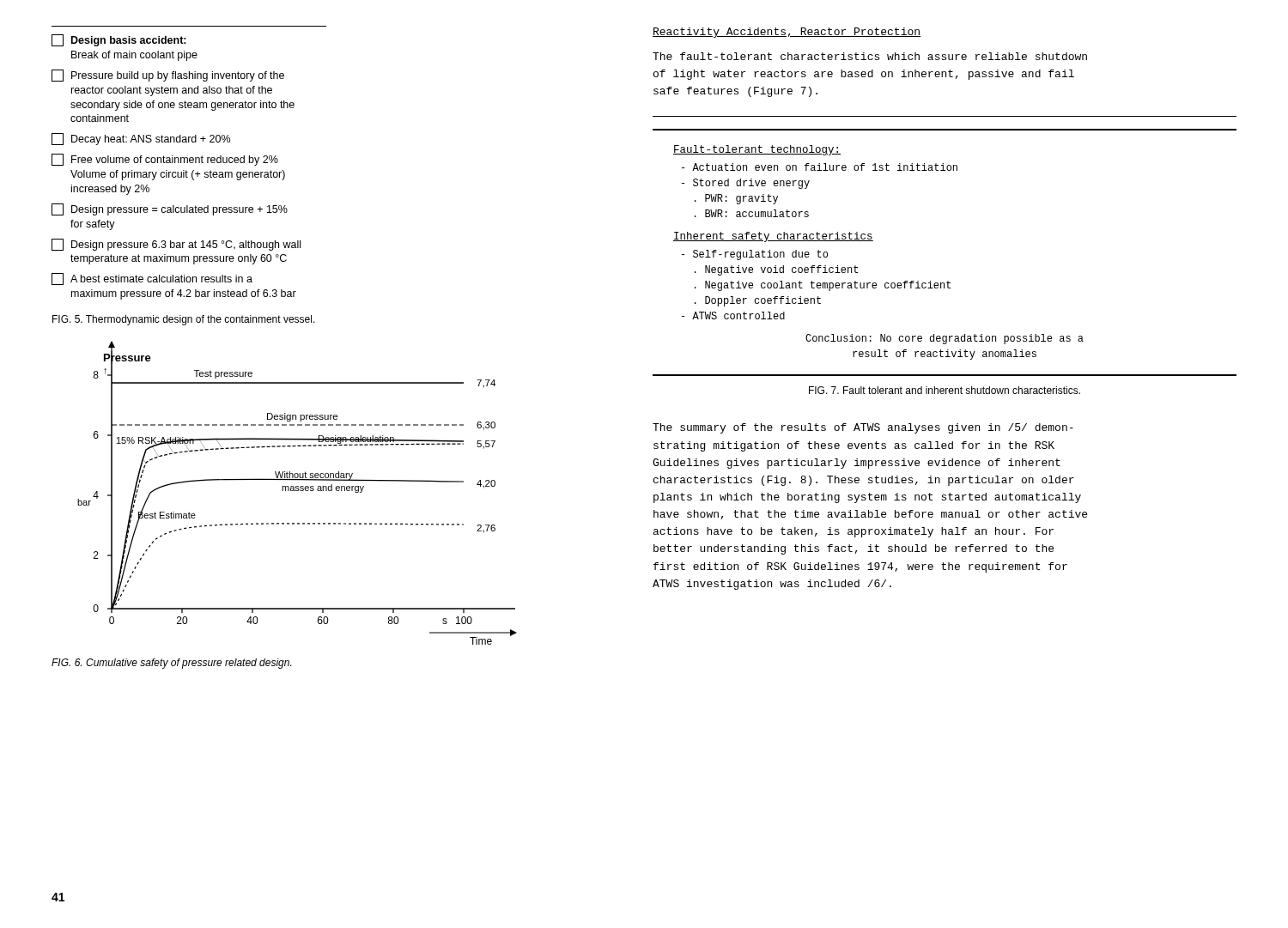The height and width of the screenshot is (928, 1288).
Task: Navigate to the text starting "Design pressure = calculated pressure +"
Action: 170,217
